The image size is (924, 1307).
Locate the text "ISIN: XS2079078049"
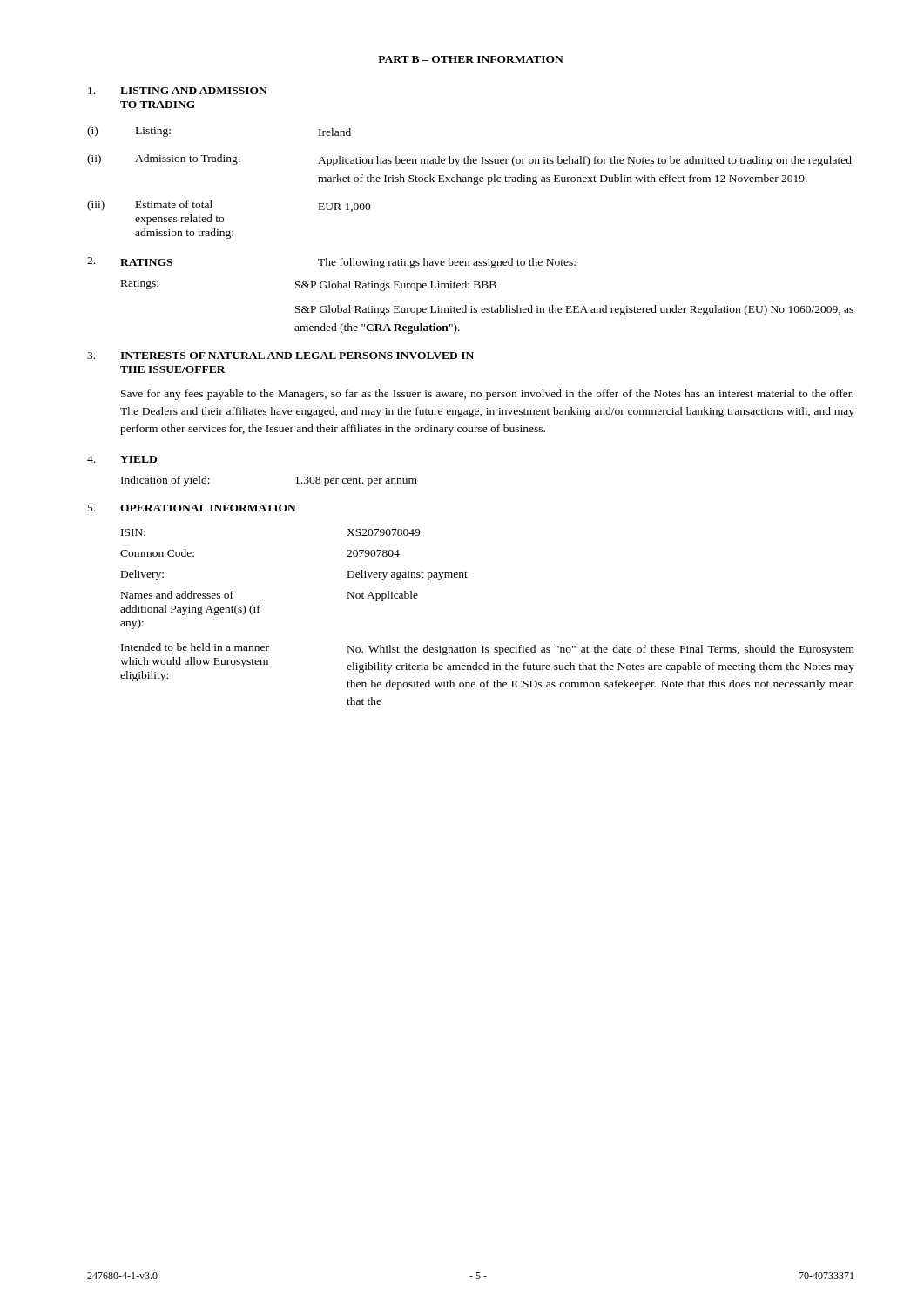click(133, 532)
